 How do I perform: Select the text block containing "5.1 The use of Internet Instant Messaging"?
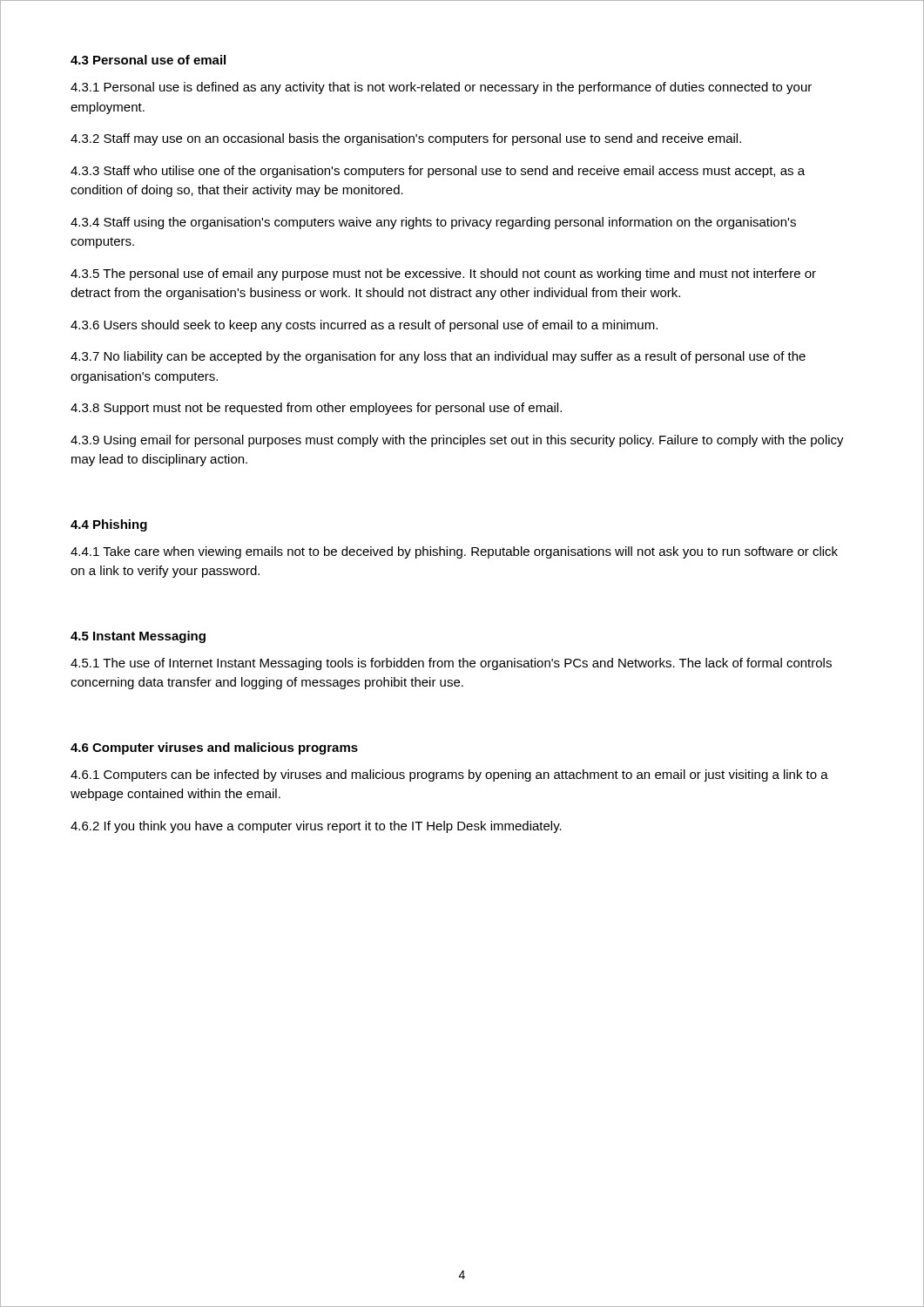451,672
